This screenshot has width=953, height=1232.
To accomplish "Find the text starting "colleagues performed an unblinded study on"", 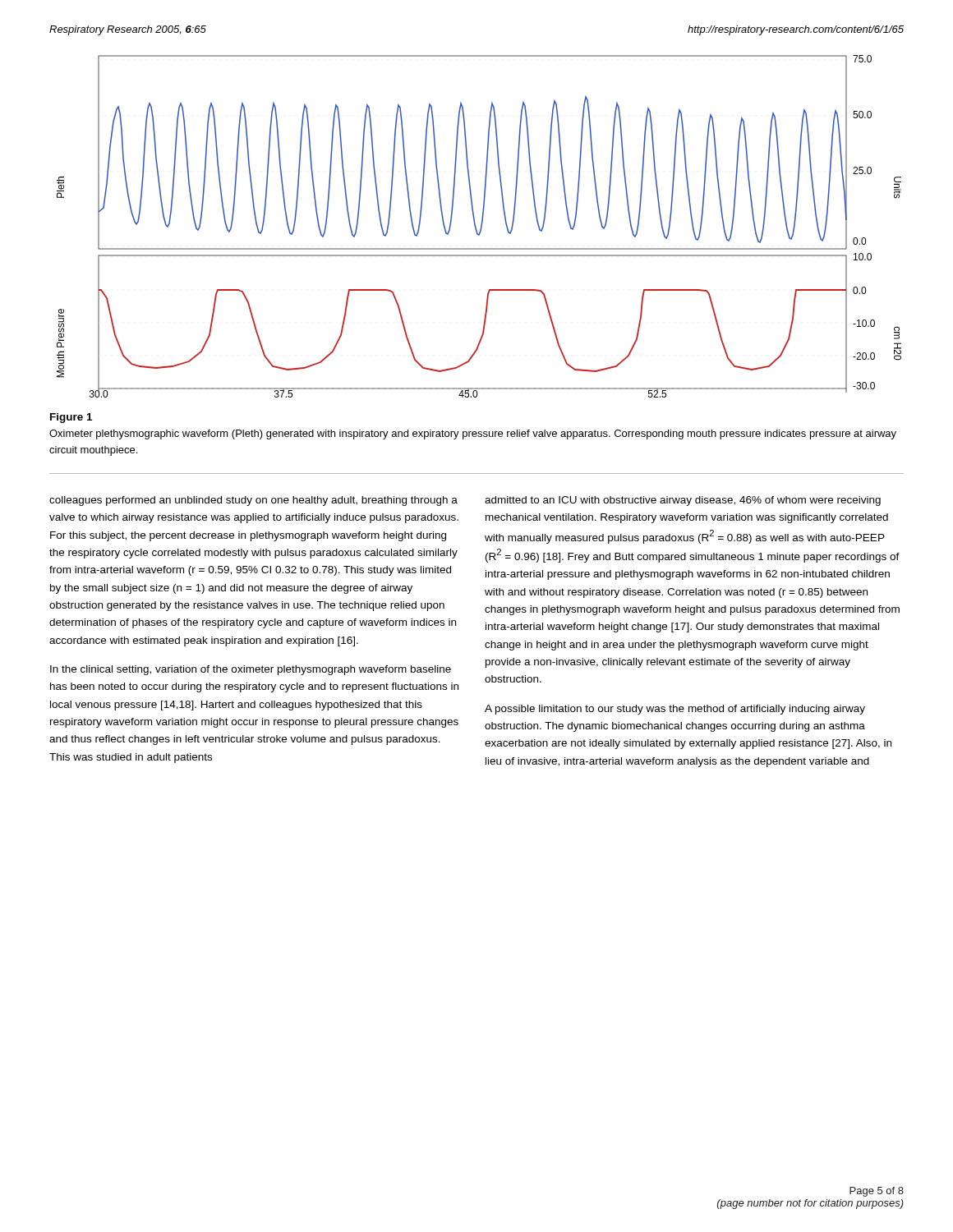I will coord(255,628).
